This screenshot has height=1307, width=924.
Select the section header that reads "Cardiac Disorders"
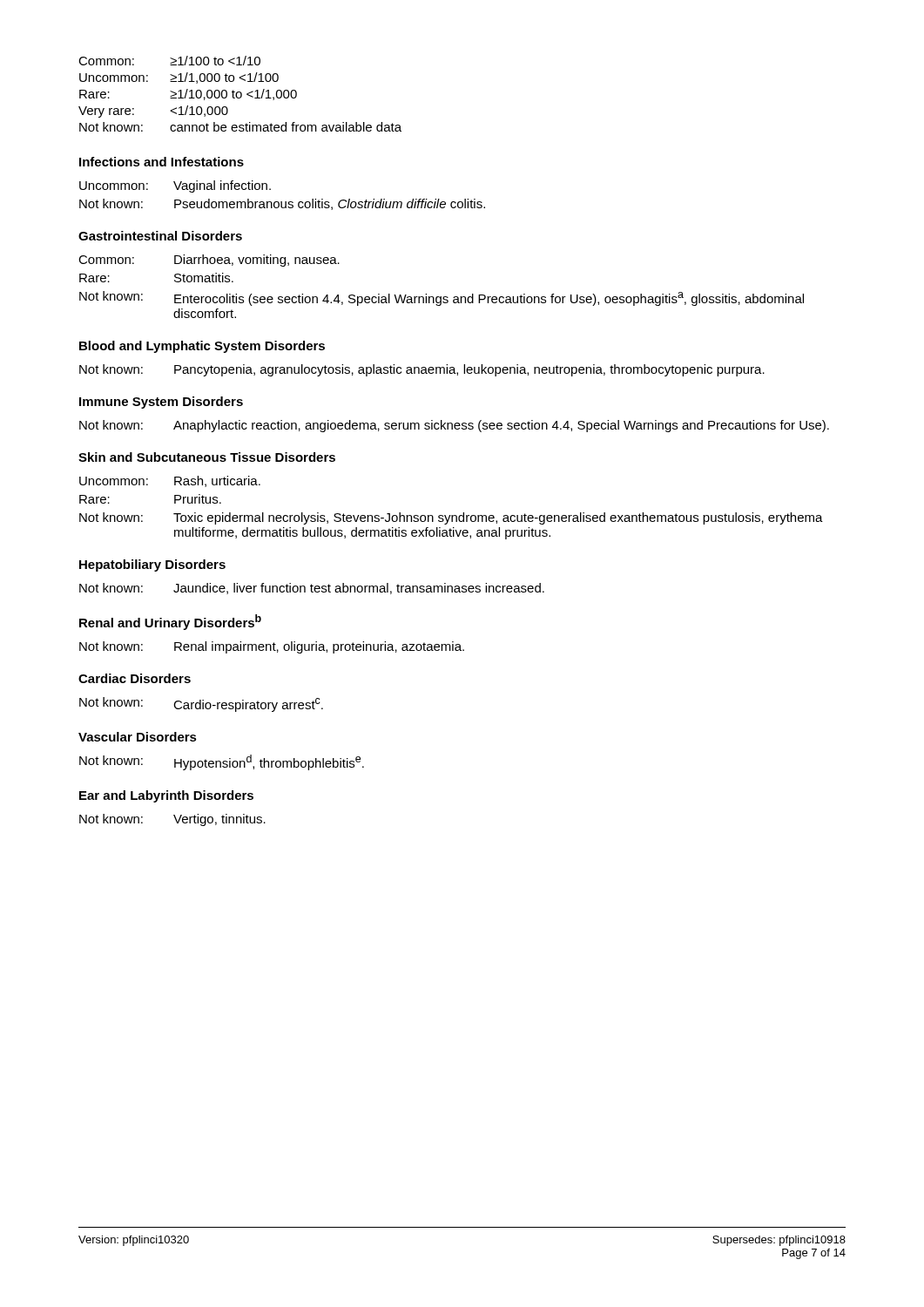(135, 678)
